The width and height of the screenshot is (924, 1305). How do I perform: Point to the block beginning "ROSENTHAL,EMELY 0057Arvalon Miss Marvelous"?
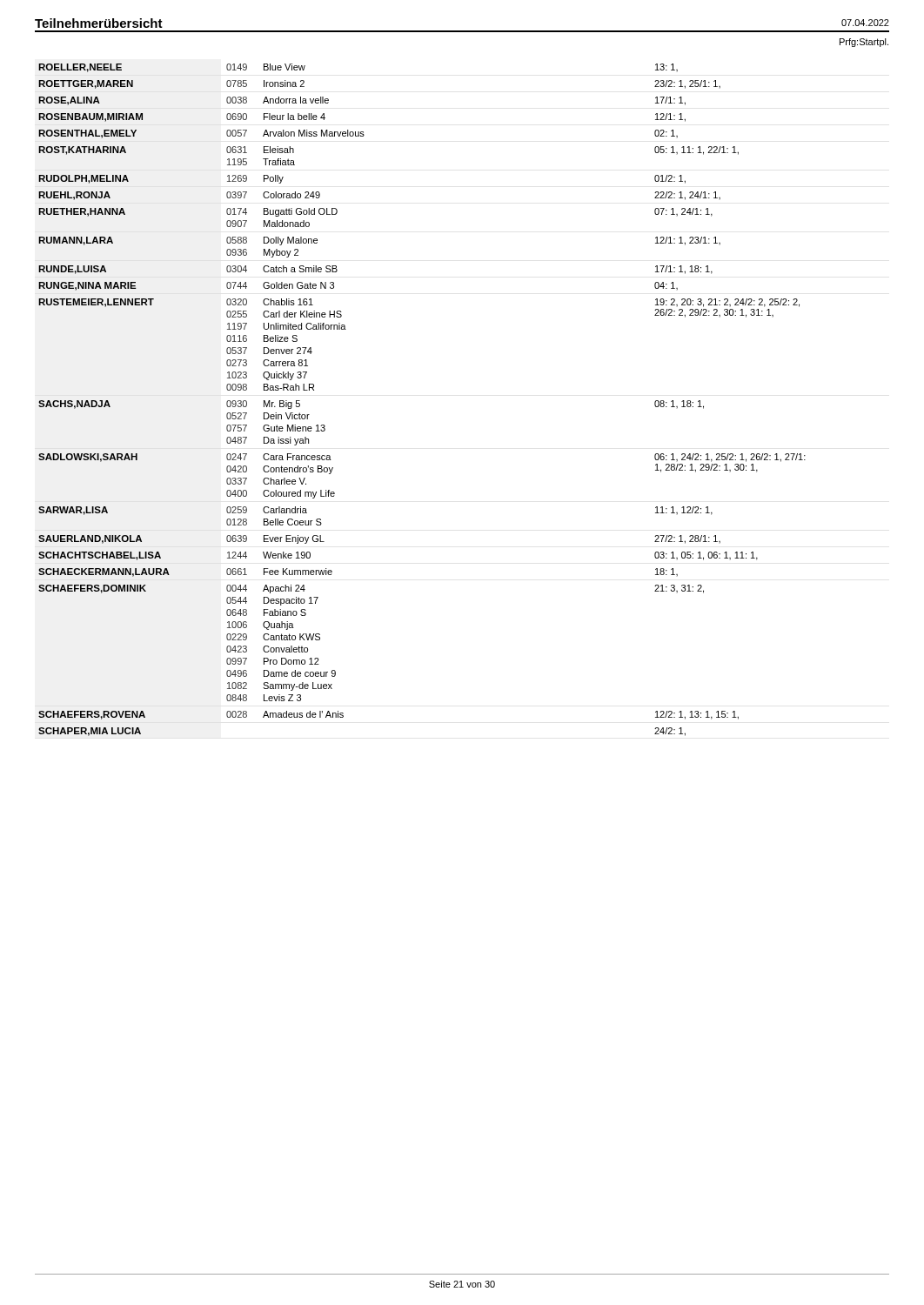(358, 134)
